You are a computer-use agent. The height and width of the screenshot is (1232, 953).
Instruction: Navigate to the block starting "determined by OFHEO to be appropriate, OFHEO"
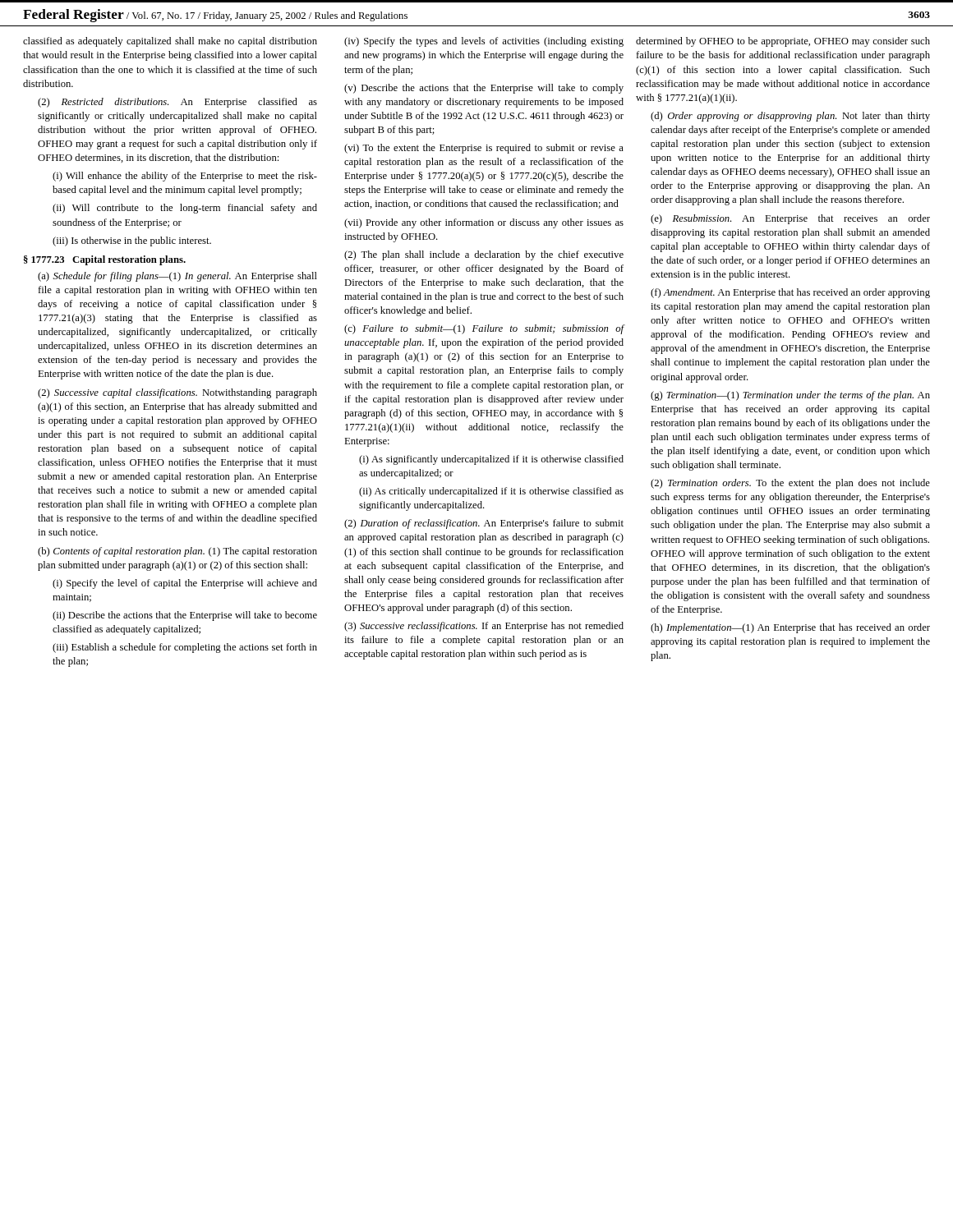coord(783,349)
